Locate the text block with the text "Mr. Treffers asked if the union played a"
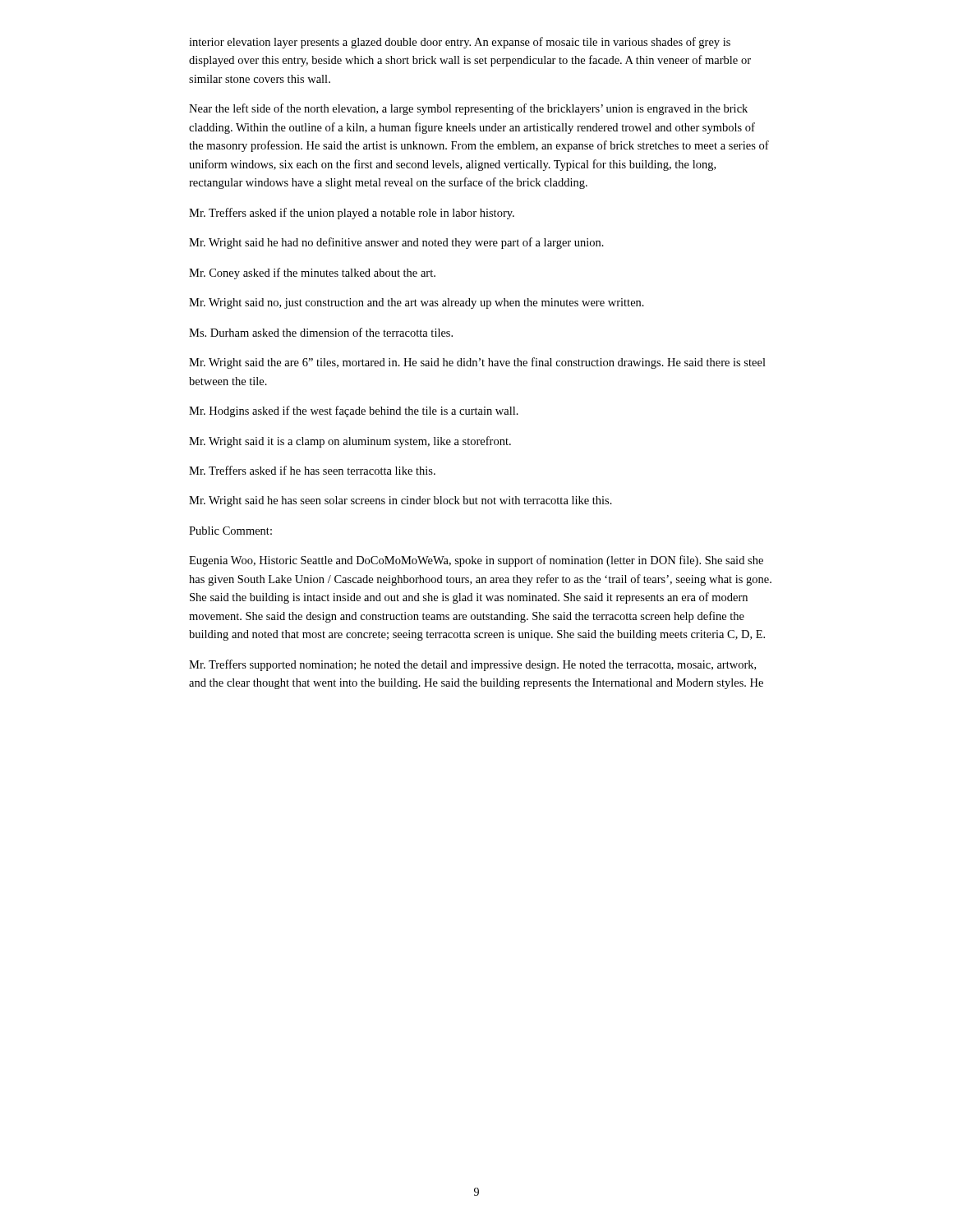Screen dimensions: 1232x953 click(x=352, y=213)
